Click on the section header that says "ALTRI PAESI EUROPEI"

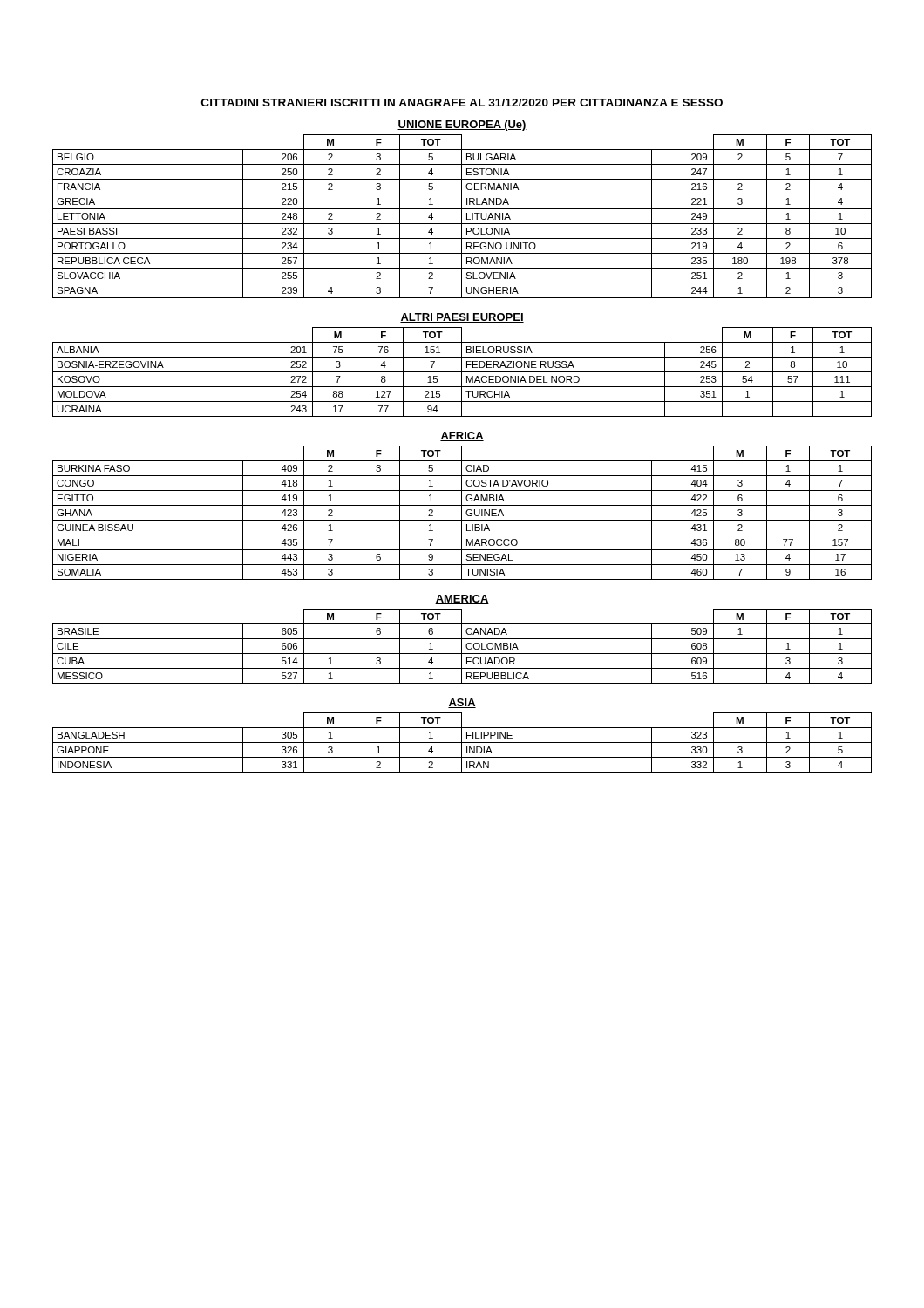tap(462, 317)
